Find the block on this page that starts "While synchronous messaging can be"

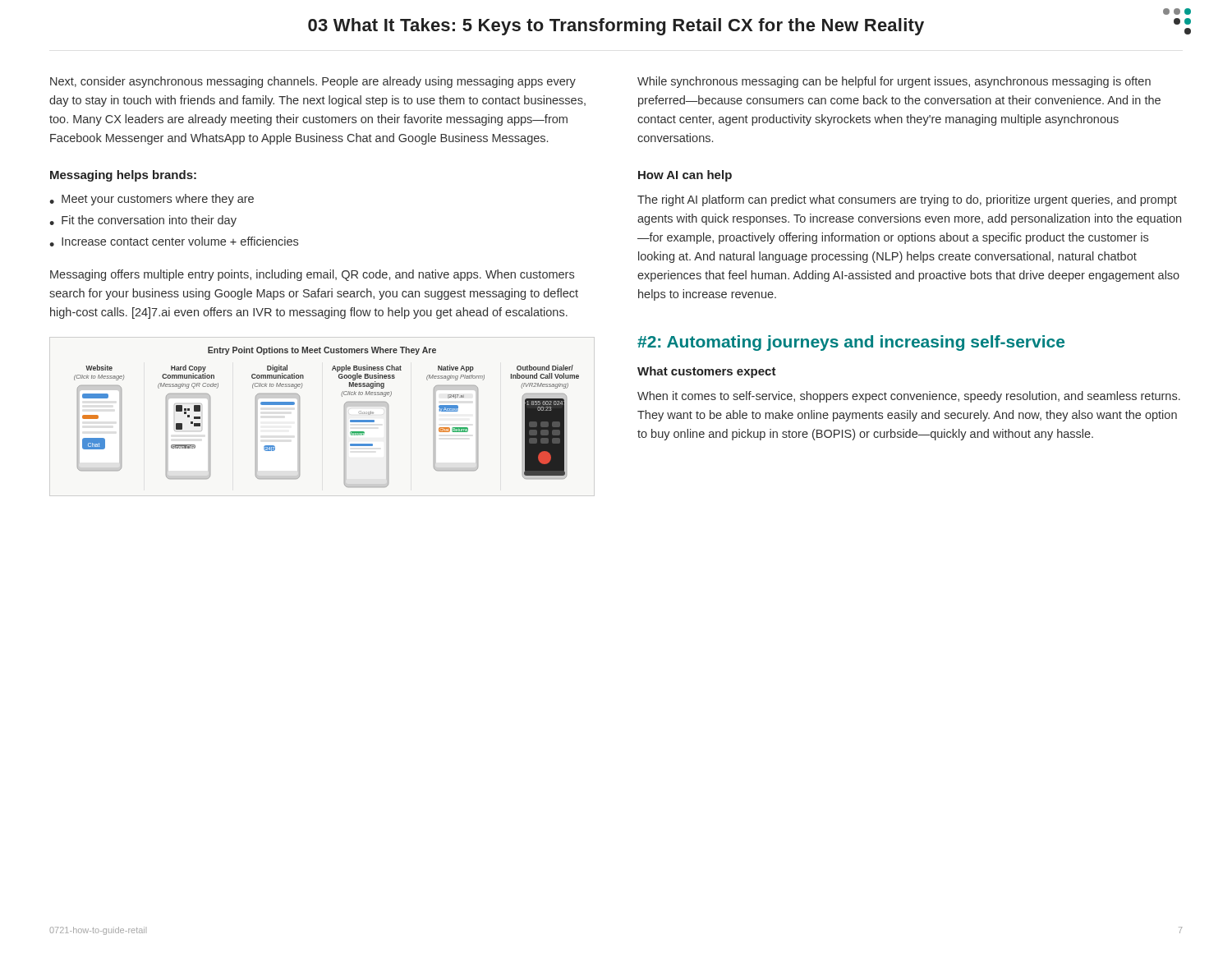tap(899, 110)
